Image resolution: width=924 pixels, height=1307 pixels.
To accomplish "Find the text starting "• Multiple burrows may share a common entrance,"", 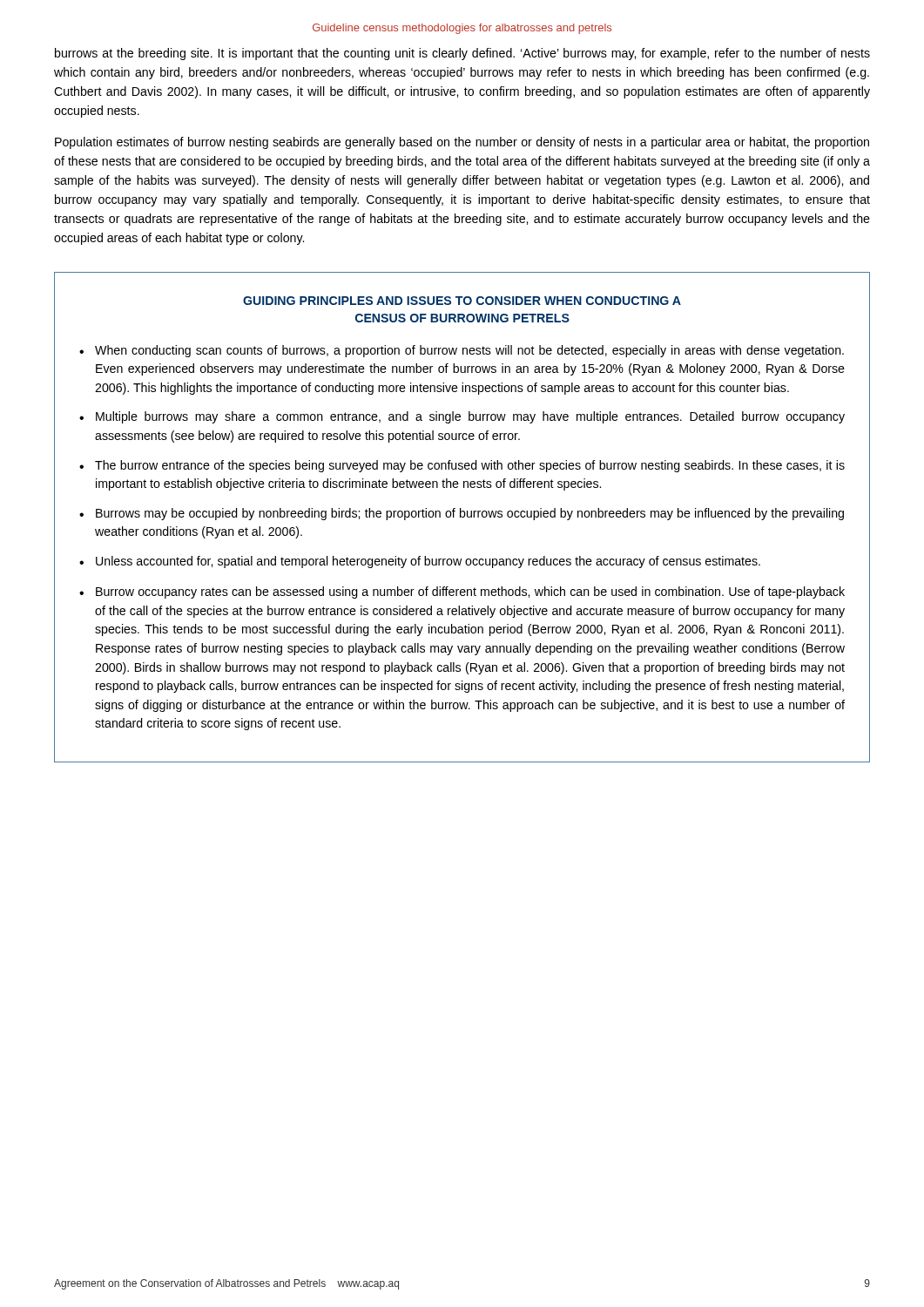I will [462, 427].
